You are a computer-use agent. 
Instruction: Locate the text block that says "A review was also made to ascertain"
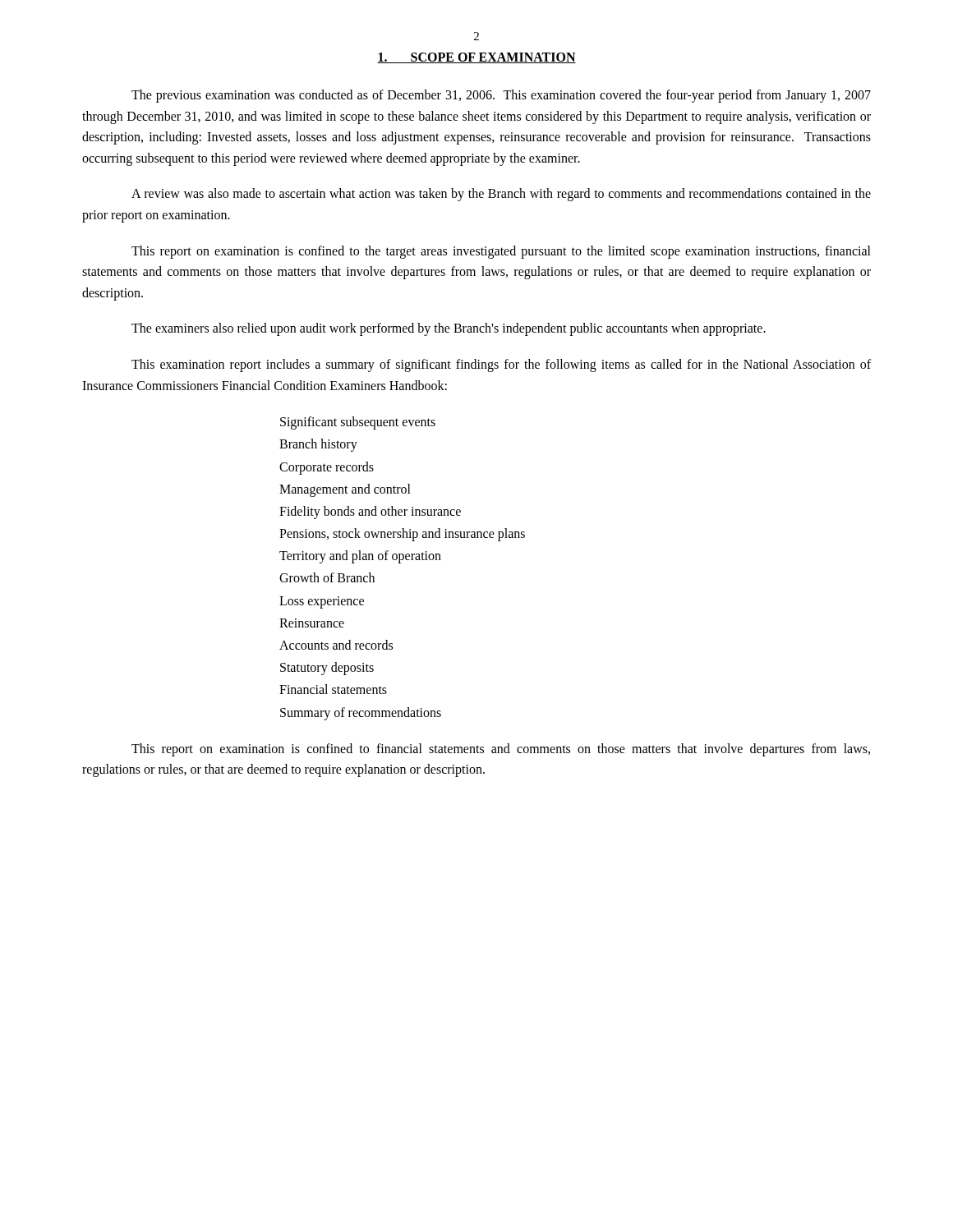476,204
